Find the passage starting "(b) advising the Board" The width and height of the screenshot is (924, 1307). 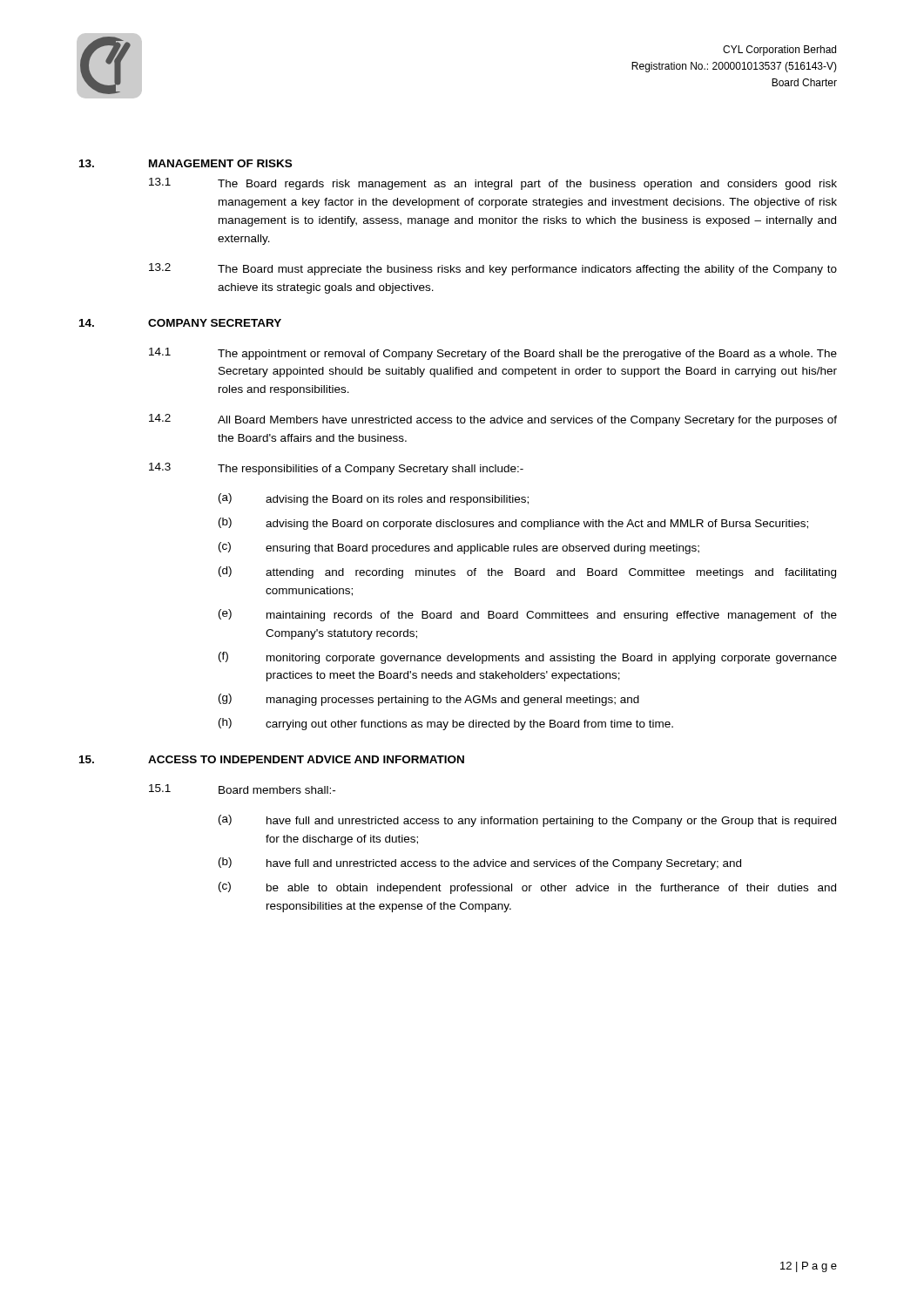514,524
